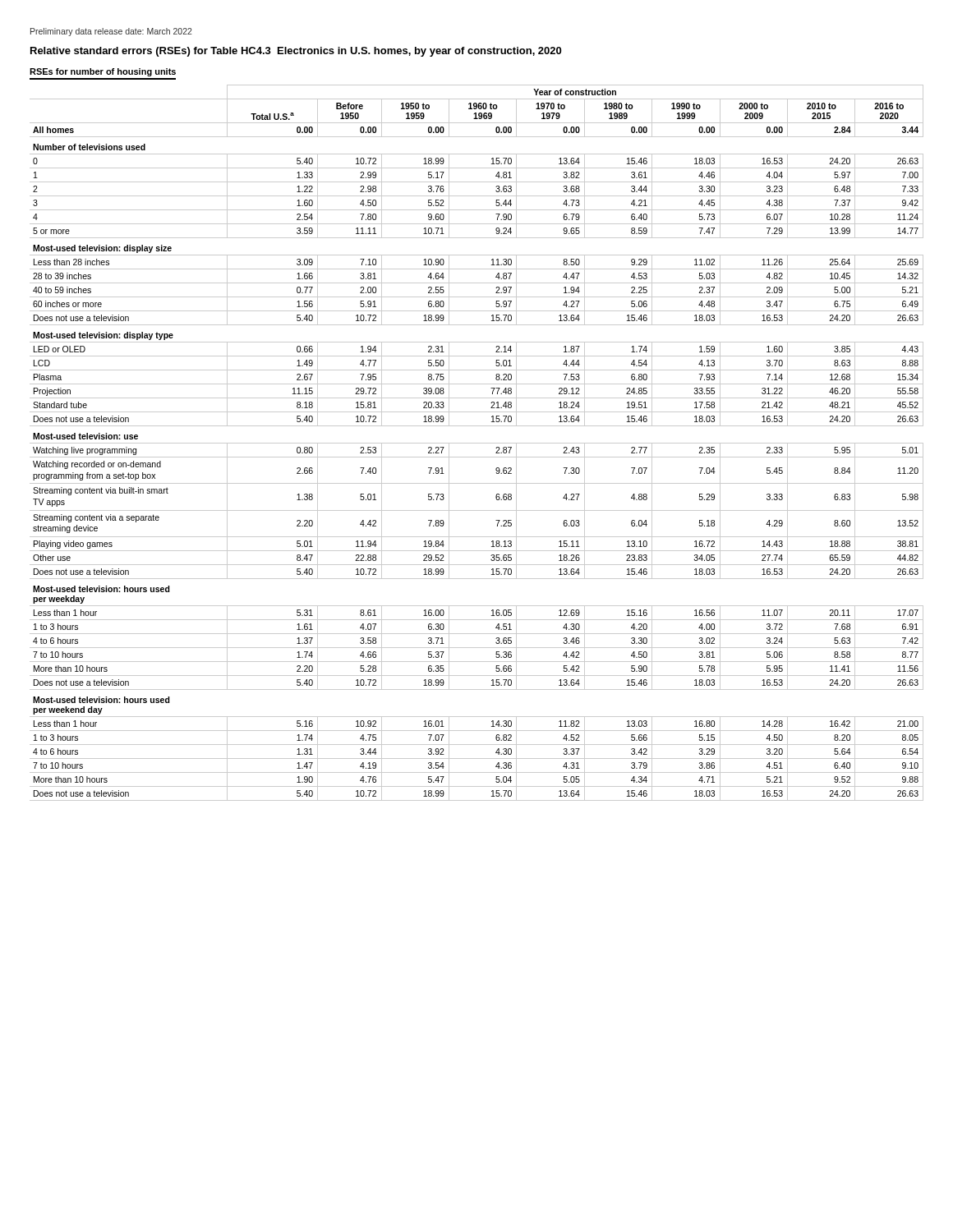
Task: Point to the passage starting "RSEs for number of housing units"
Action: click(103, 71)
